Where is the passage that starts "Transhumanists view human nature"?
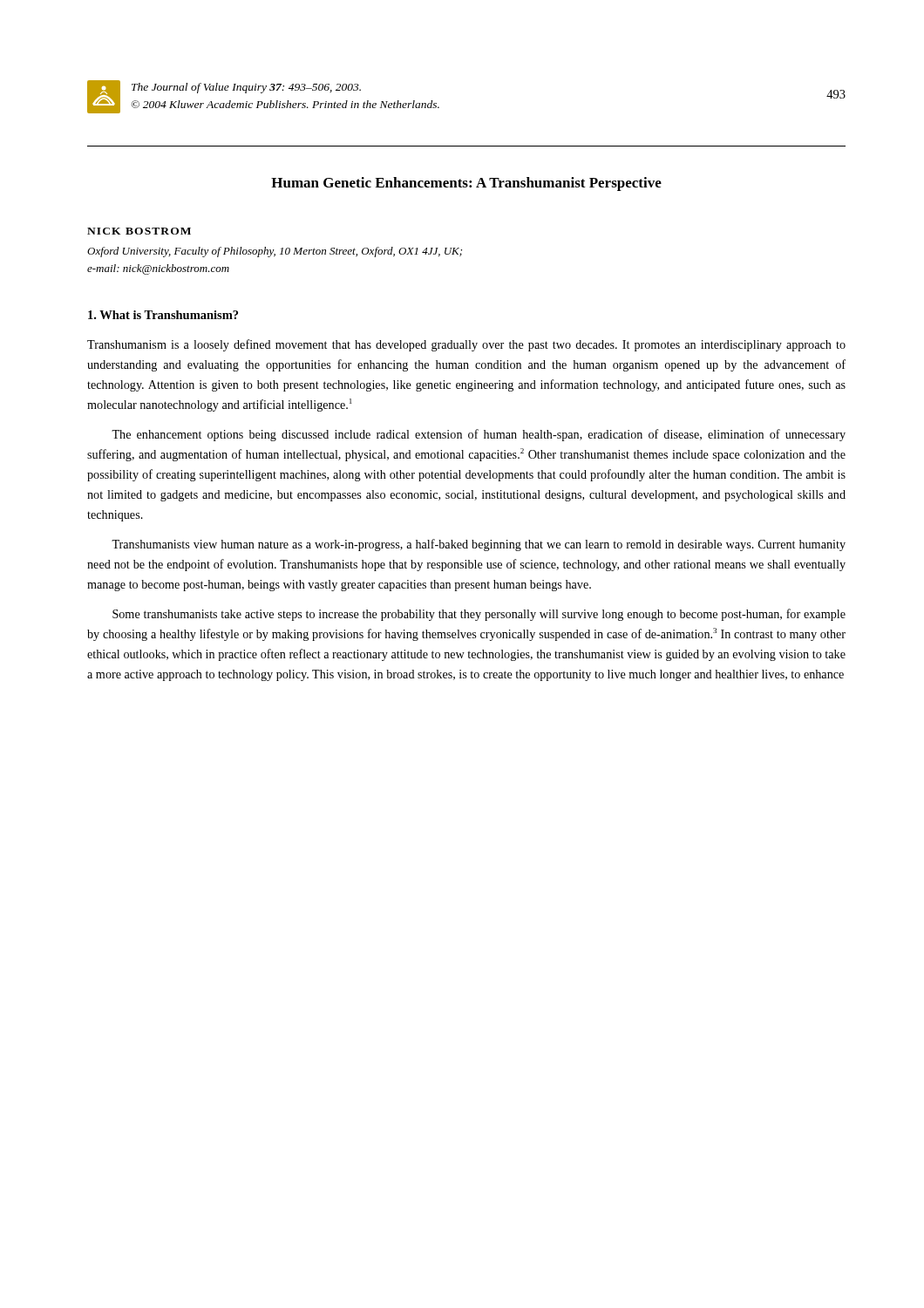Viewport: 924px width, 1308px height. (466, 564)
